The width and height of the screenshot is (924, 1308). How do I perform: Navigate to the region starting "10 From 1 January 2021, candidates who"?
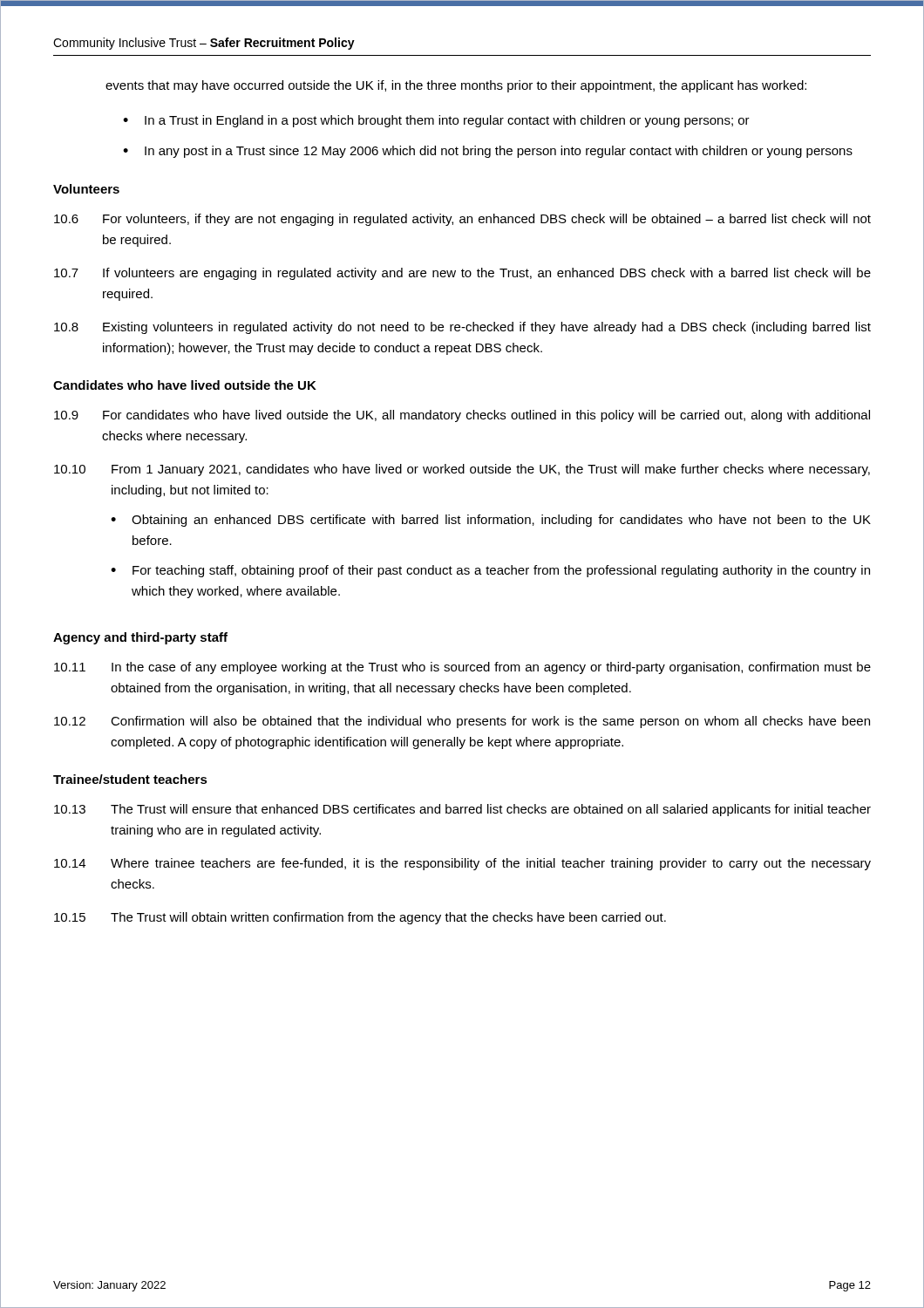tap(462, 535)
